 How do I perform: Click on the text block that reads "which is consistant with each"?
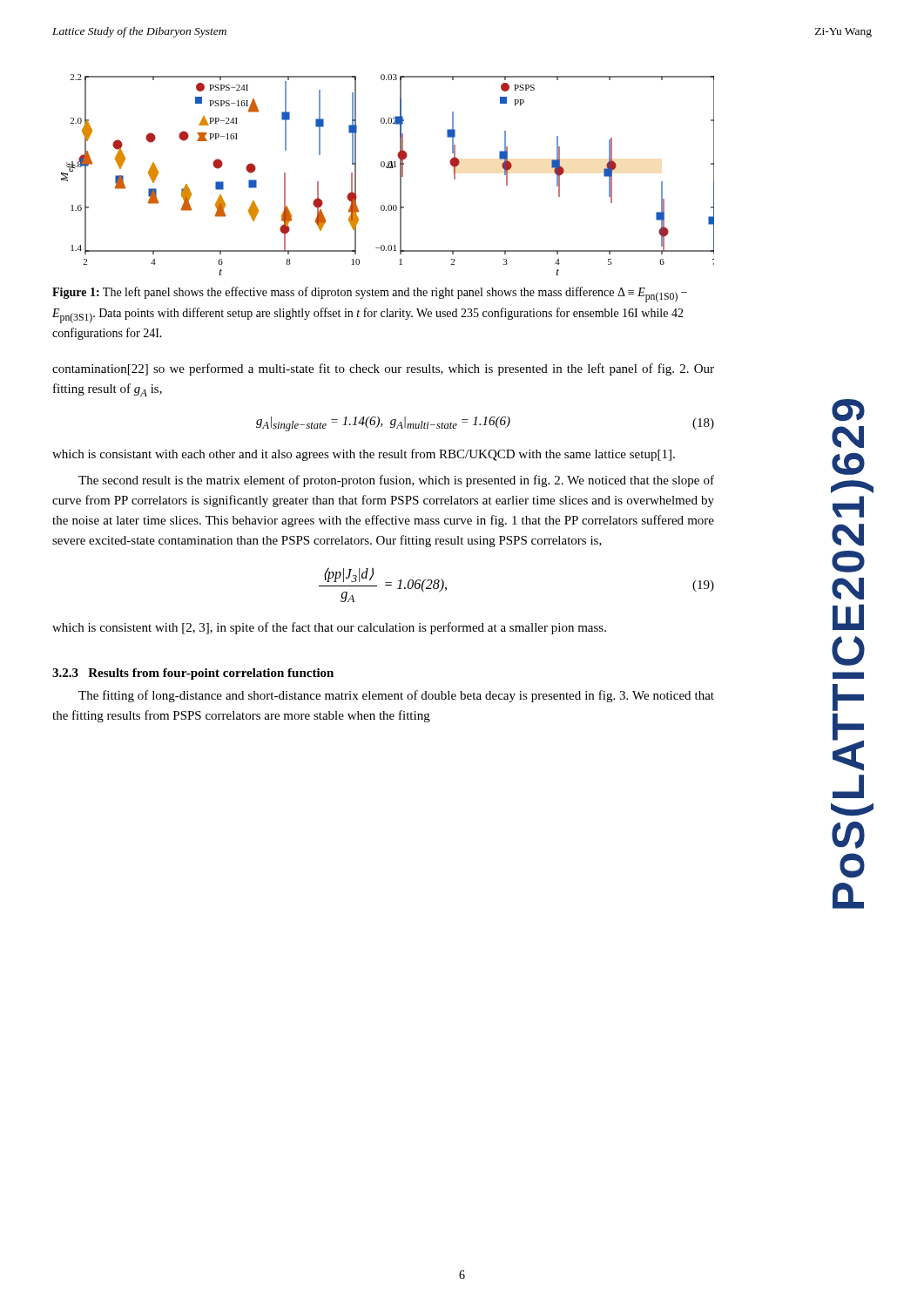[x=364, y=454]
